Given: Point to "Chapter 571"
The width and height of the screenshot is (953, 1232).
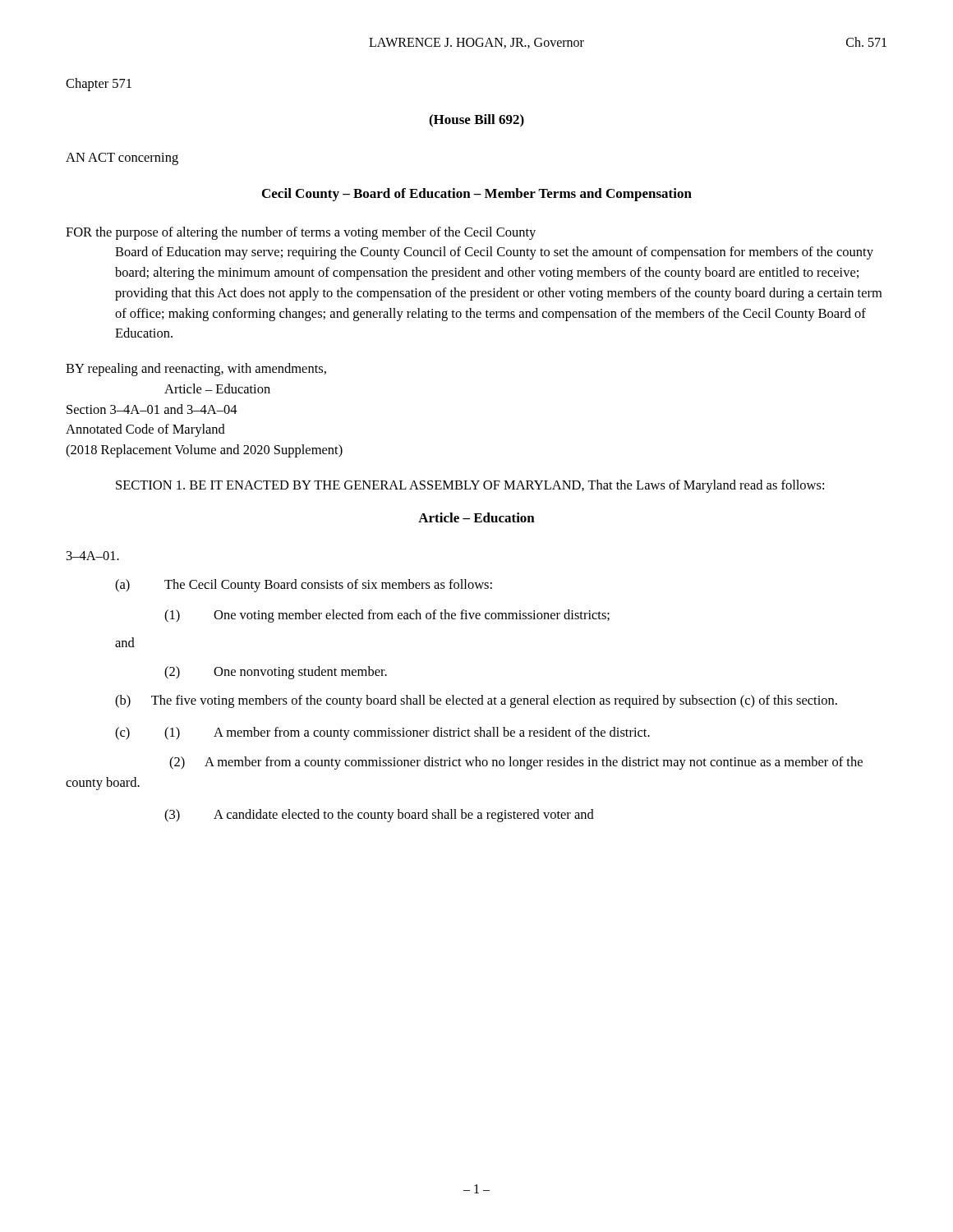Looking at the screenshot, I should coord(99,83).
